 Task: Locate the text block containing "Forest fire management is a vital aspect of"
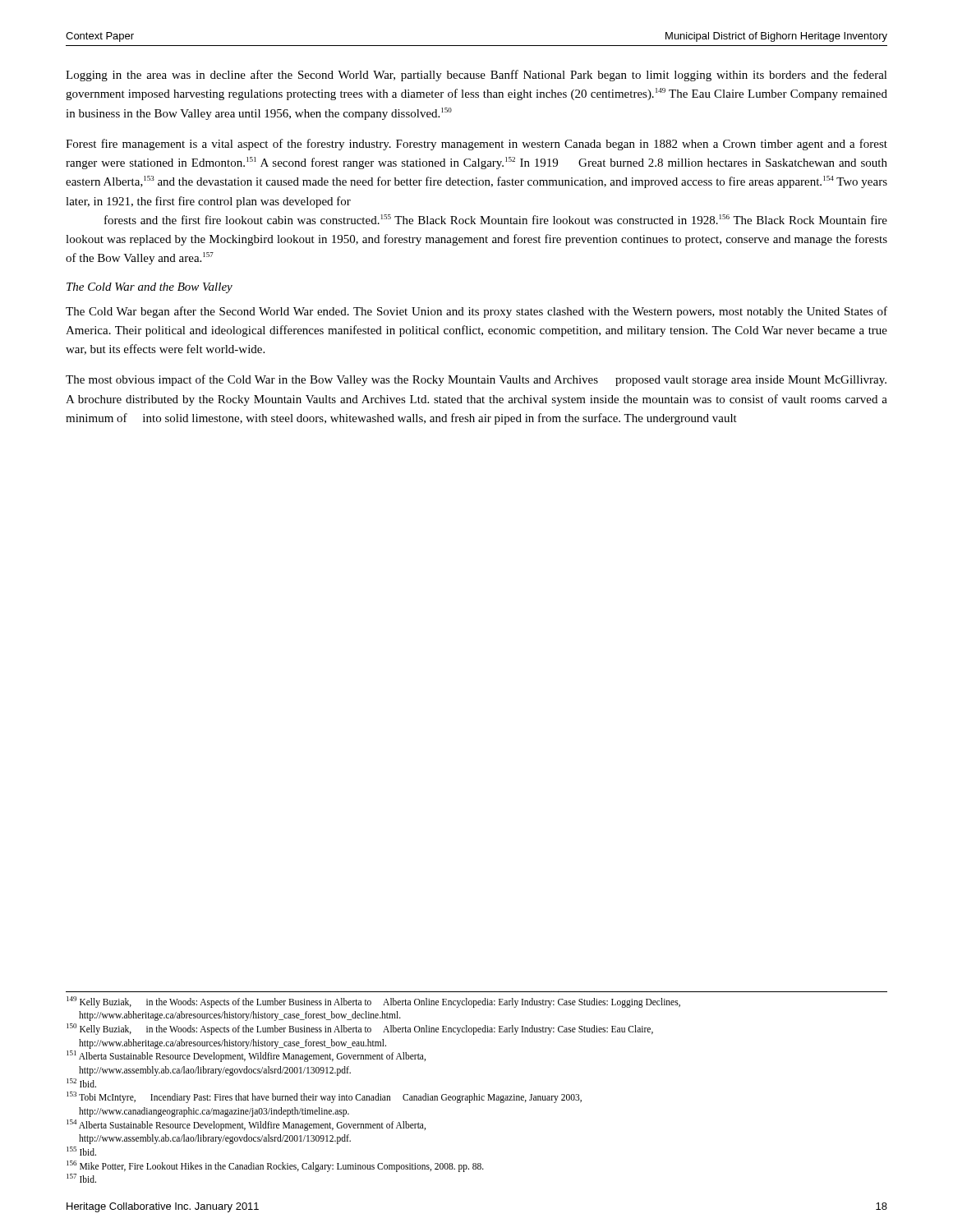point(476,145)
